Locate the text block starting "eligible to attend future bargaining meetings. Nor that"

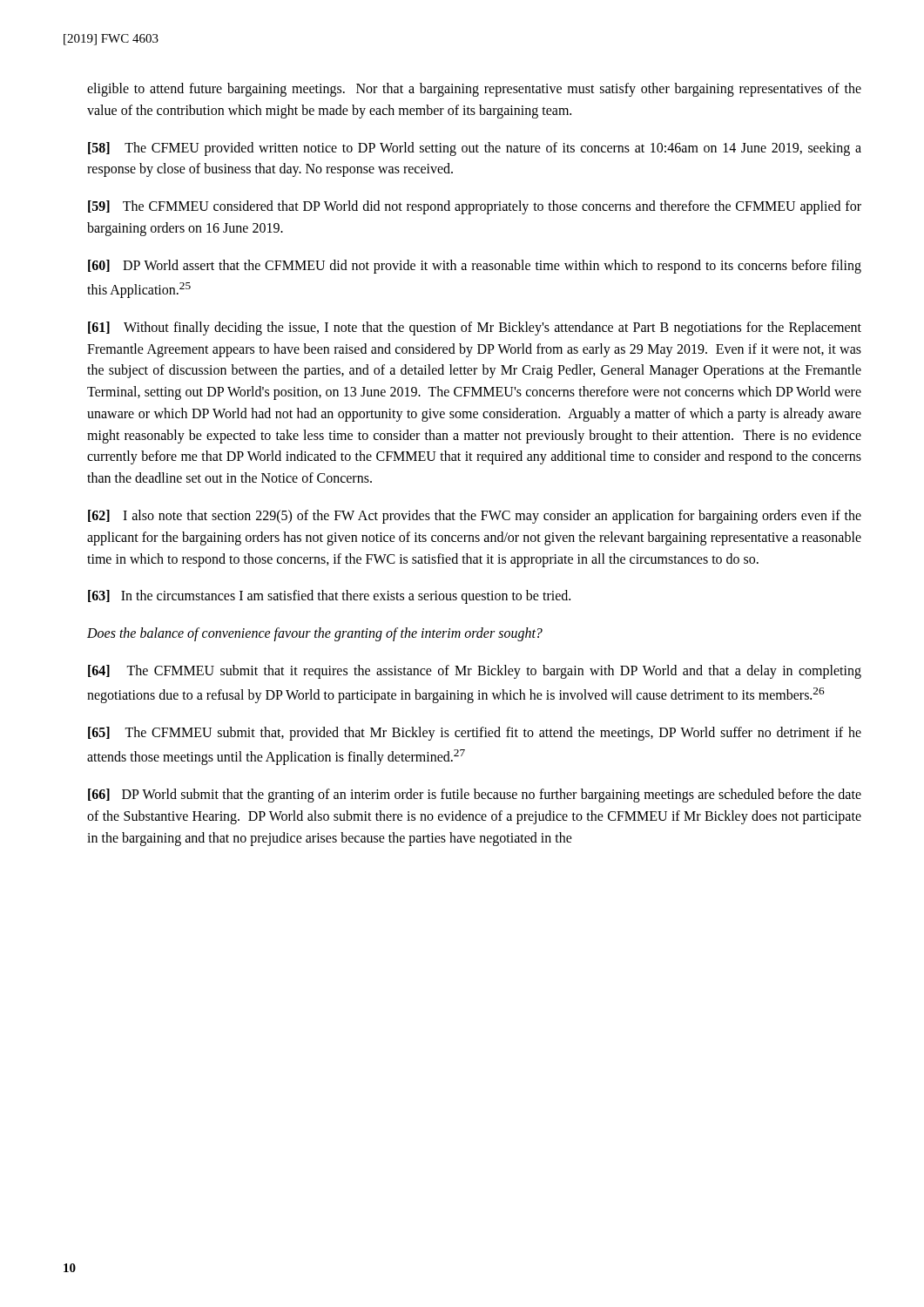pyautogui.click(x=474, y=99)
